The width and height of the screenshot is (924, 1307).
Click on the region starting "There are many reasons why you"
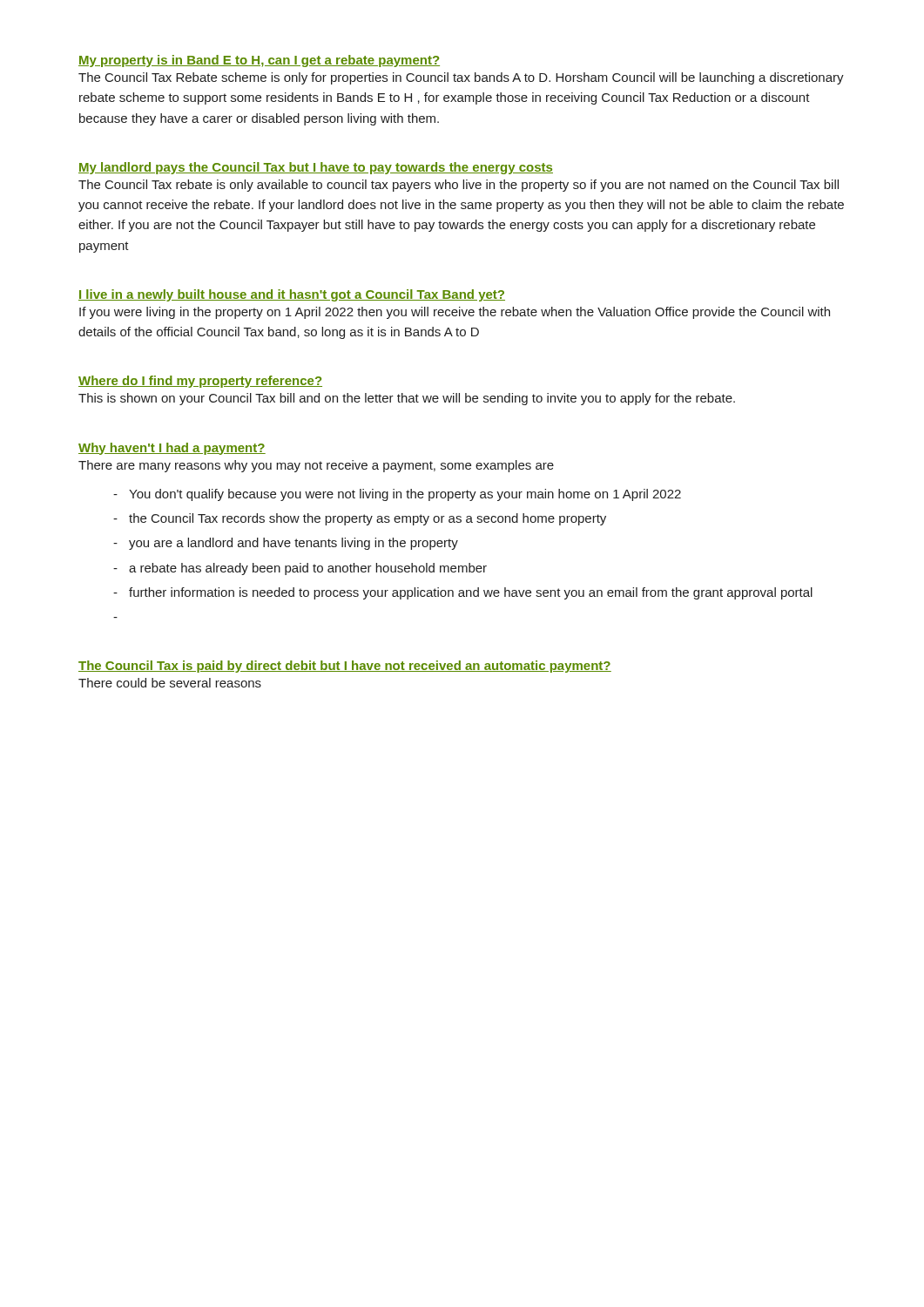pos(462,465)
